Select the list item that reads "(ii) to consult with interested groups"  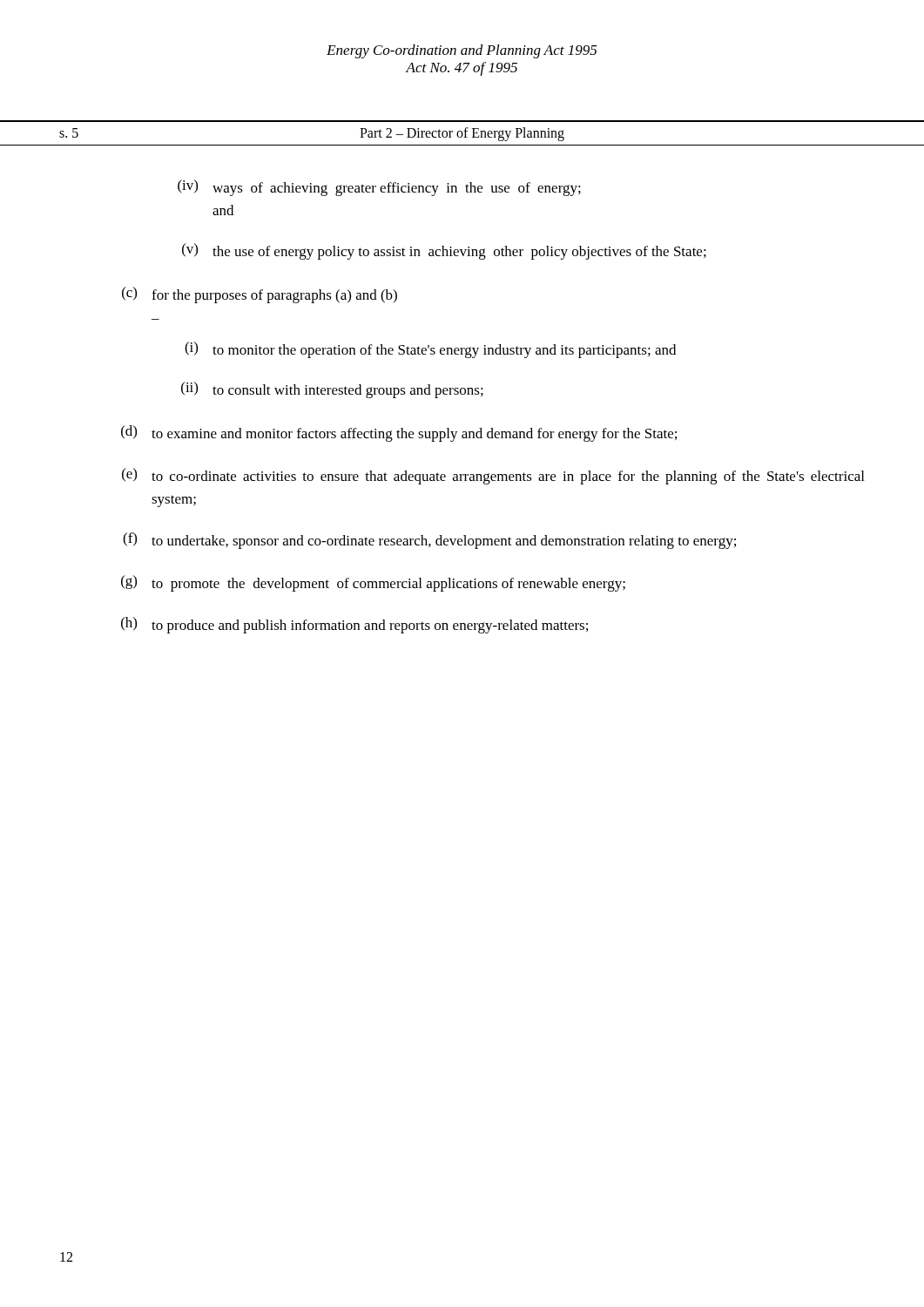332,390
